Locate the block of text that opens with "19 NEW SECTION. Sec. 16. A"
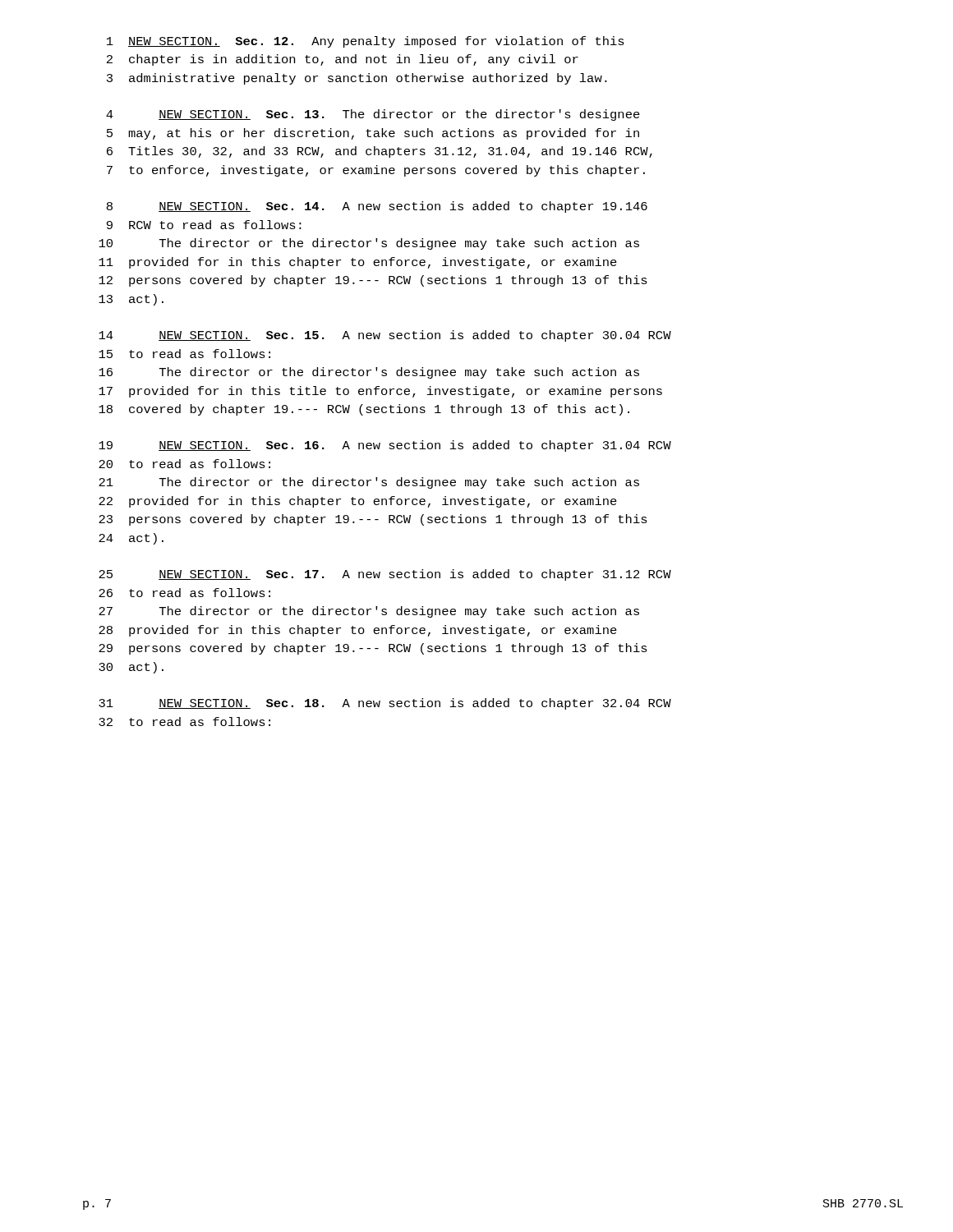Viewport: 953px width, 1232px height. [x=493, y=493]
